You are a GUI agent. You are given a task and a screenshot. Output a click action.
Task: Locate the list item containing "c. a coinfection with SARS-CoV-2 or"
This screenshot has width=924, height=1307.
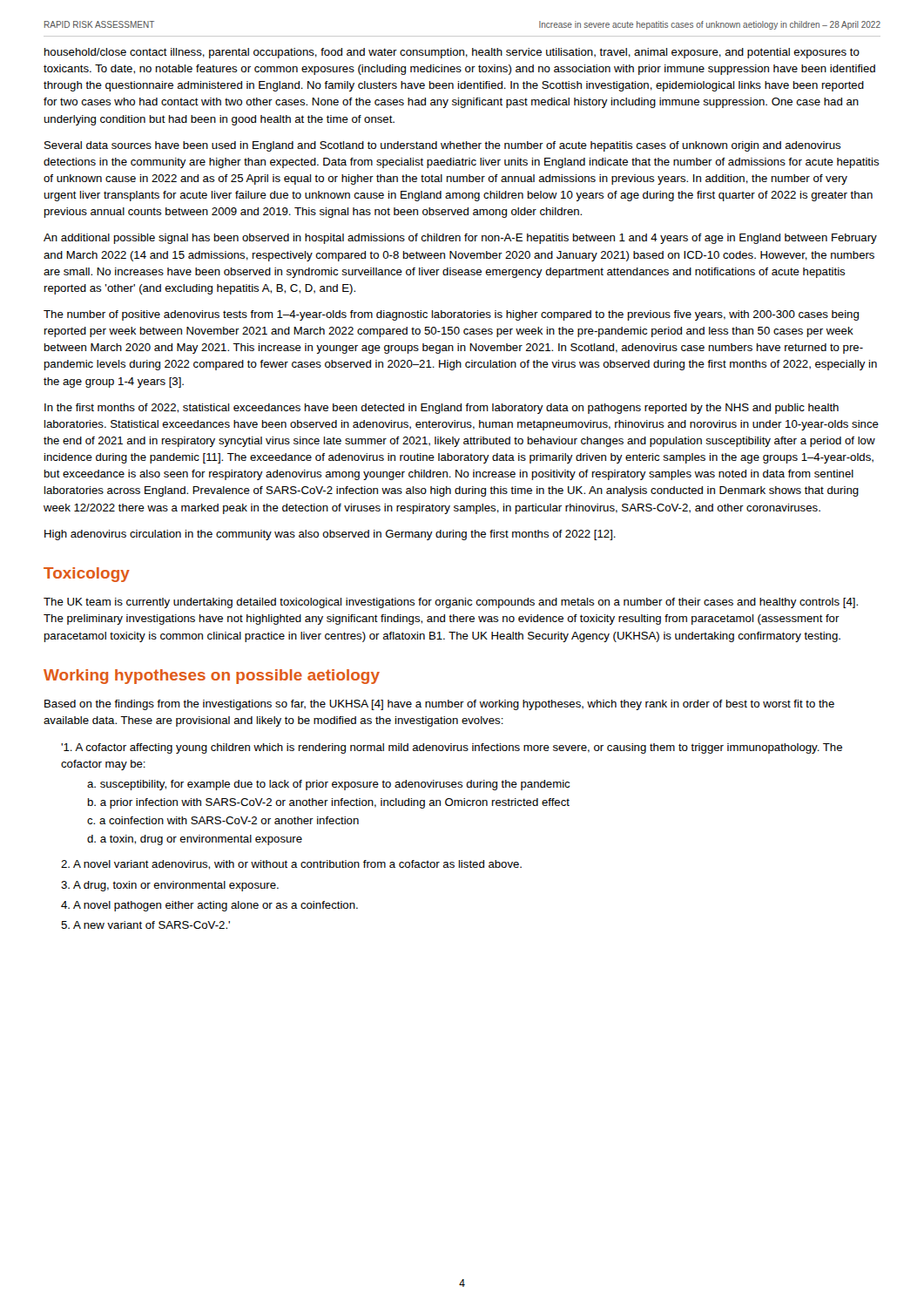(x=223, y=821)
